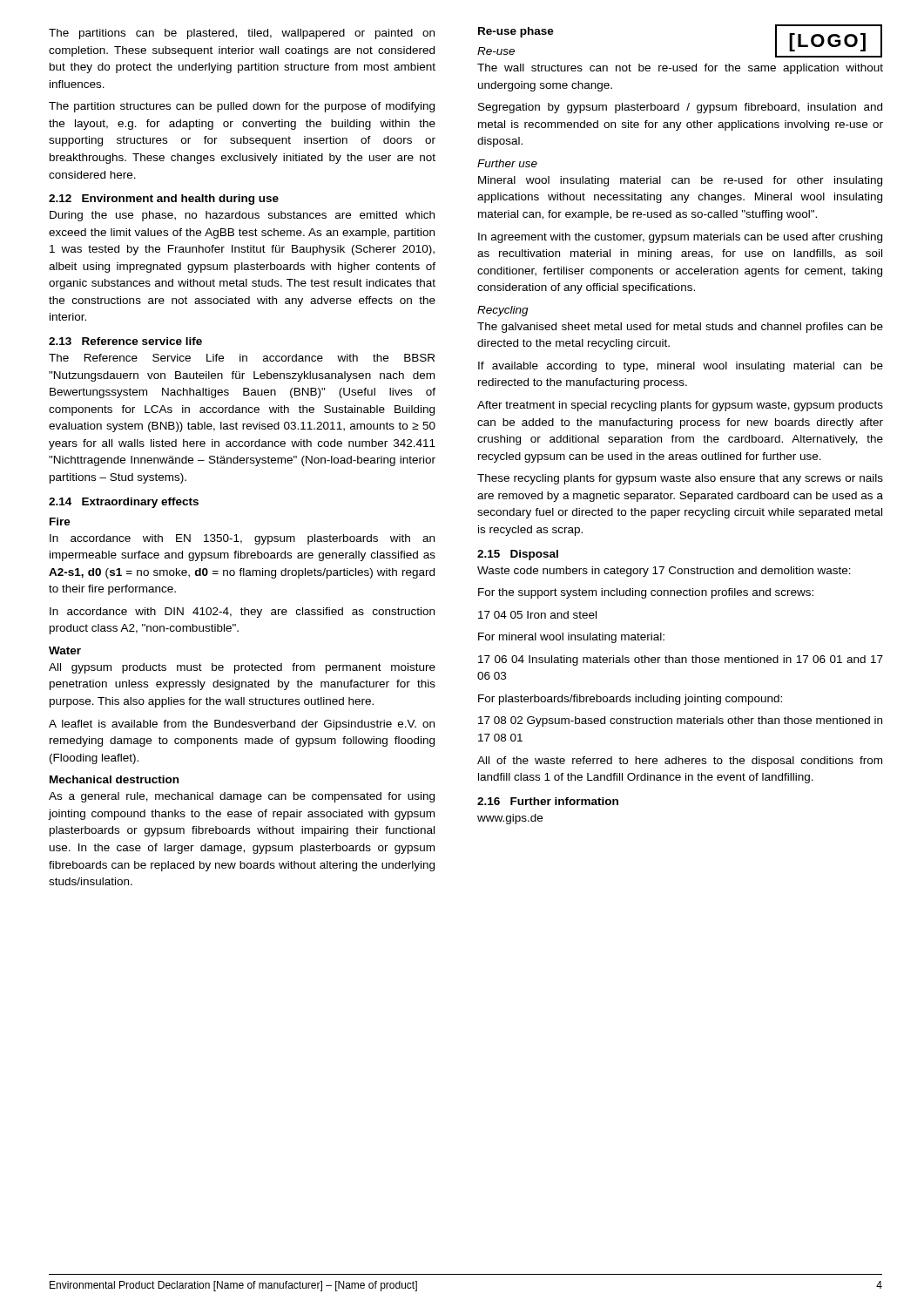Viewport: 924px width, 1307px height.
Task: Click on the text block starting "Re-use phase"
Action: pos(515,31)
